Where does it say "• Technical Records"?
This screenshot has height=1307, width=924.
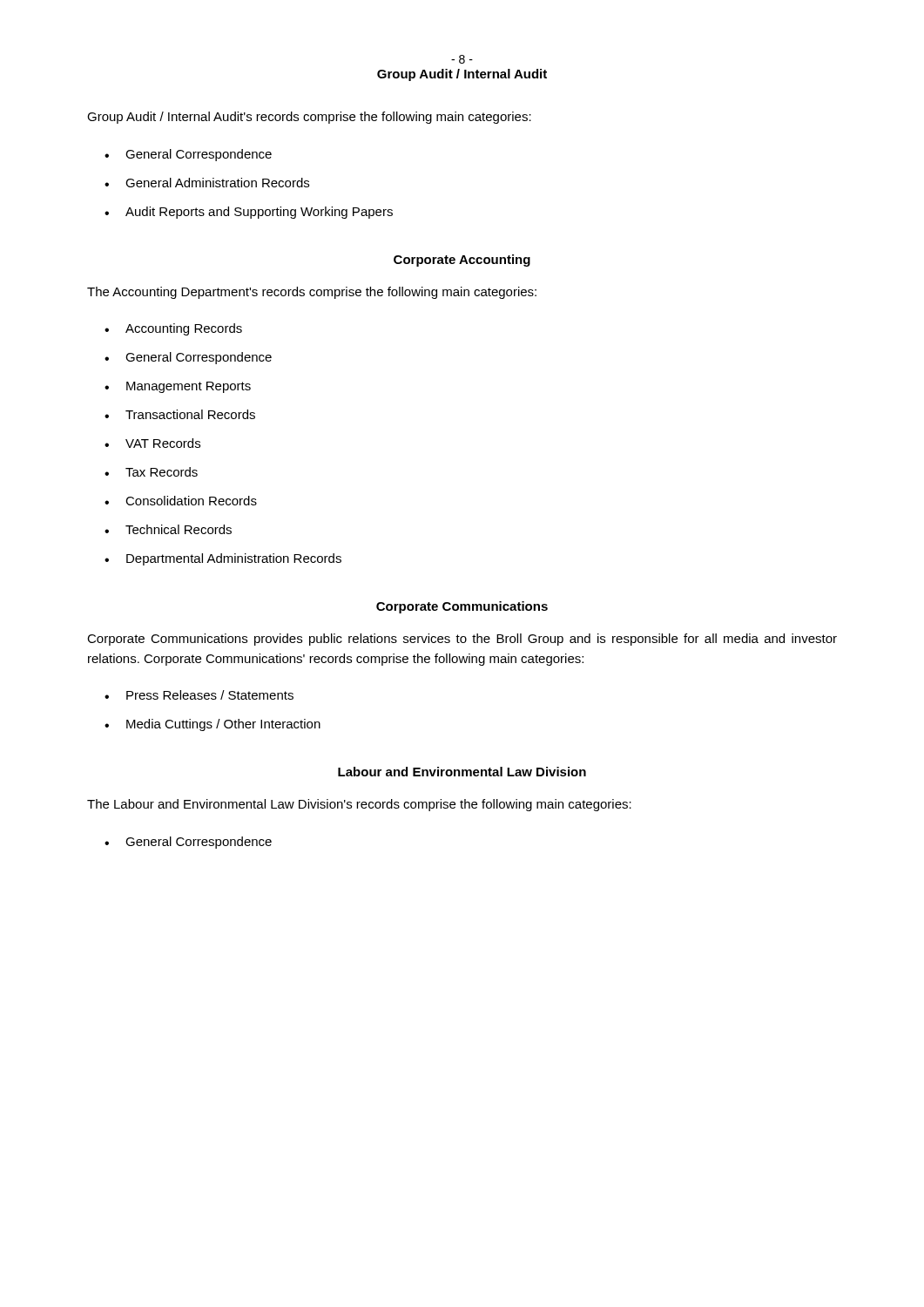[x=168, y=531]
